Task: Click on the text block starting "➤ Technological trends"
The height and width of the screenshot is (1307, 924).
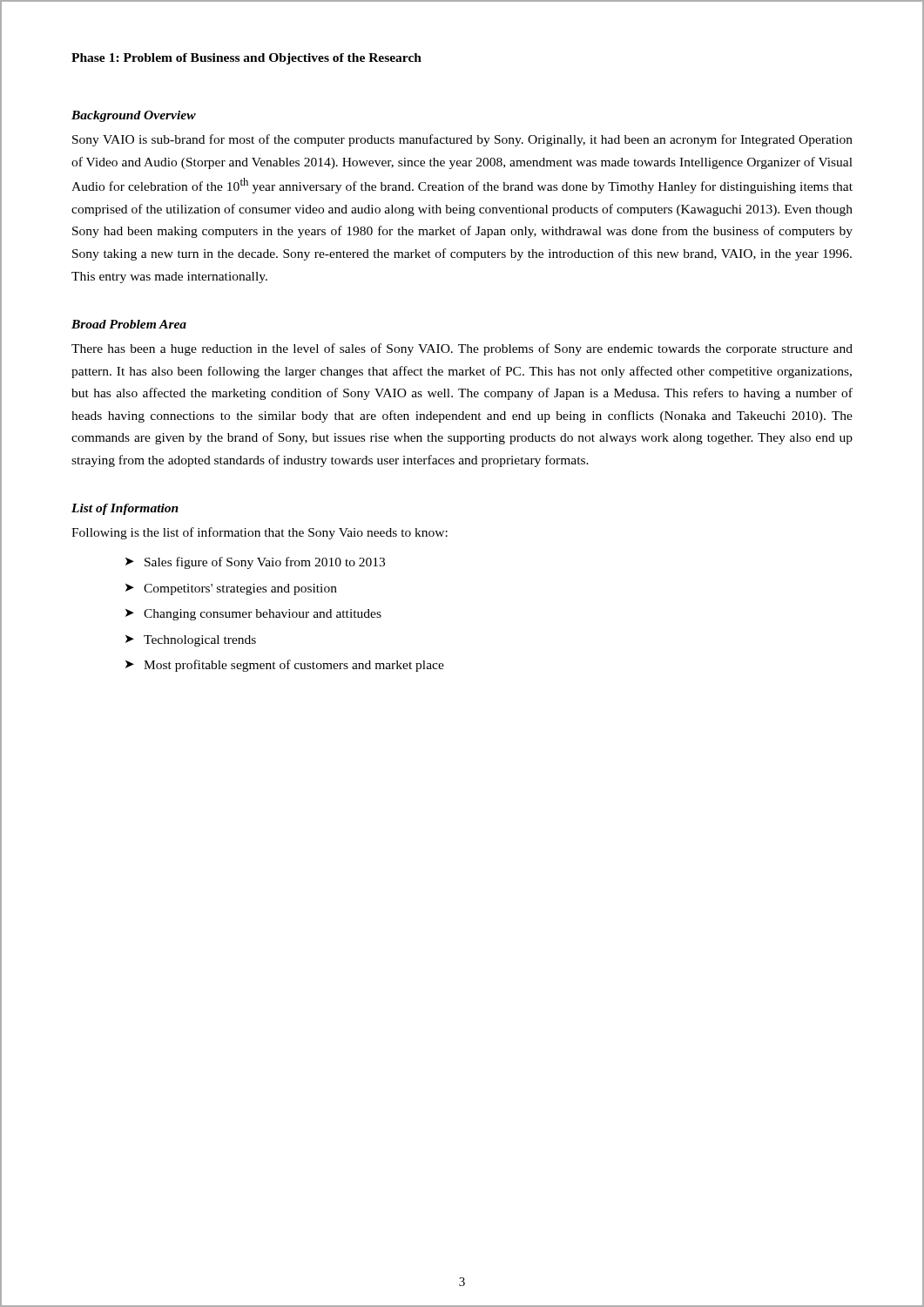Action: pyautogui.click(x=190, y=639)
